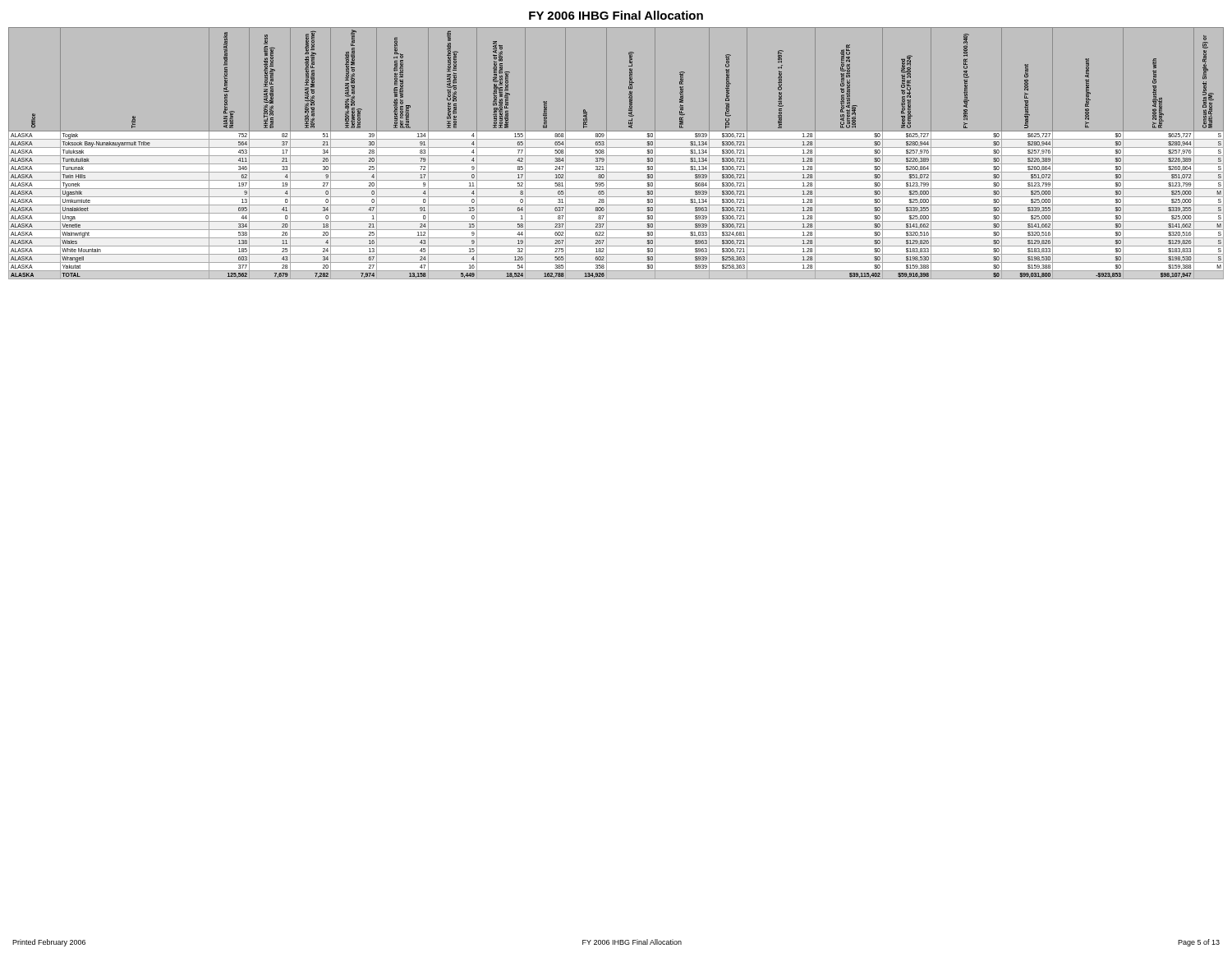This screenshot has width=1232, height=953.
Task: Find the table
Action: 616,153
